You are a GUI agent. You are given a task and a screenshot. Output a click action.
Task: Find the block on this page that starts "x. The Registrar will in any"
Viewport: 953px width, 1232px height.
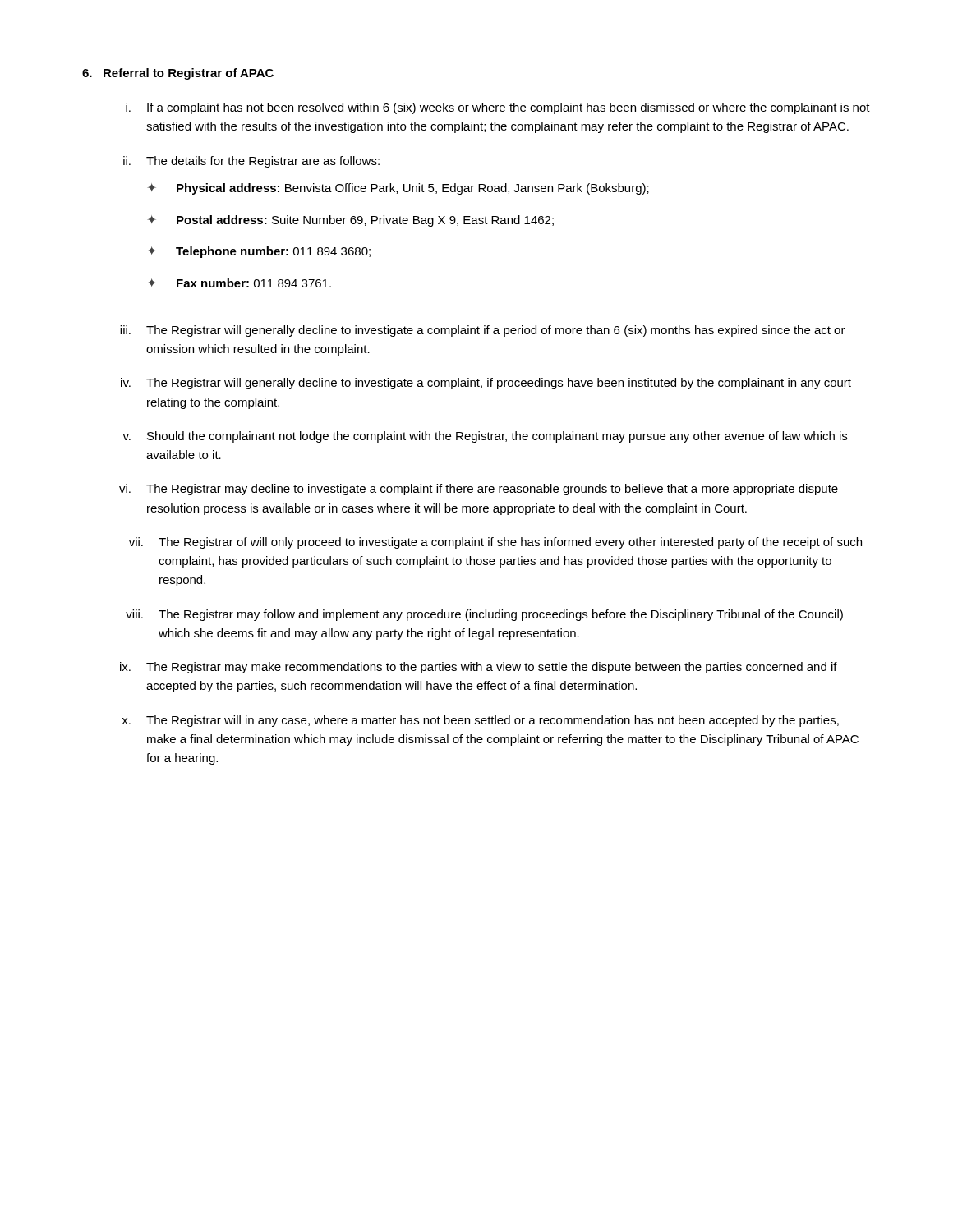tap(476, 739)
